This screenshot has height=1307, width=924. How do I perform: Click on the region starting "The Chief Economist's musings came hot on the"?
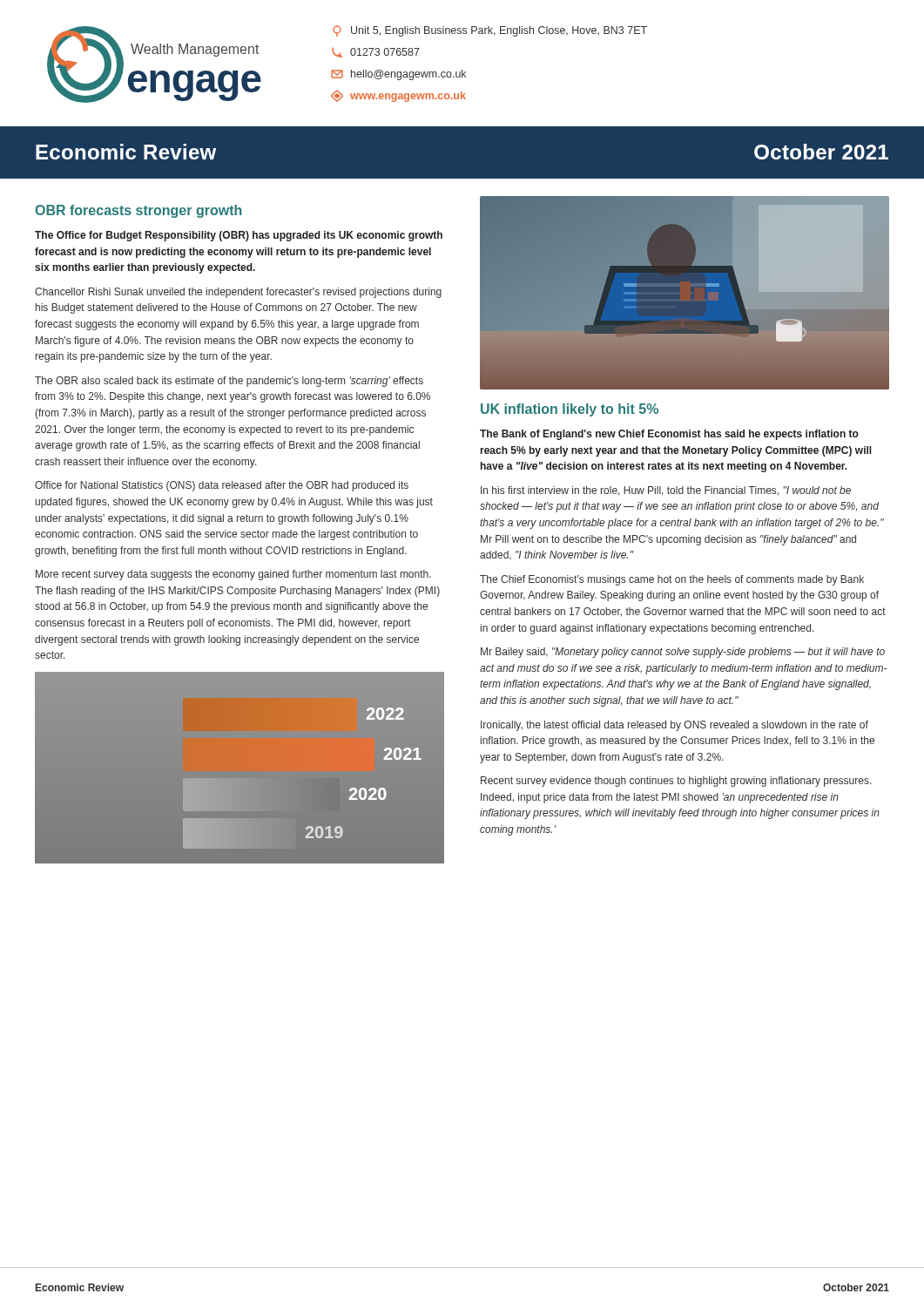[683, 604]
